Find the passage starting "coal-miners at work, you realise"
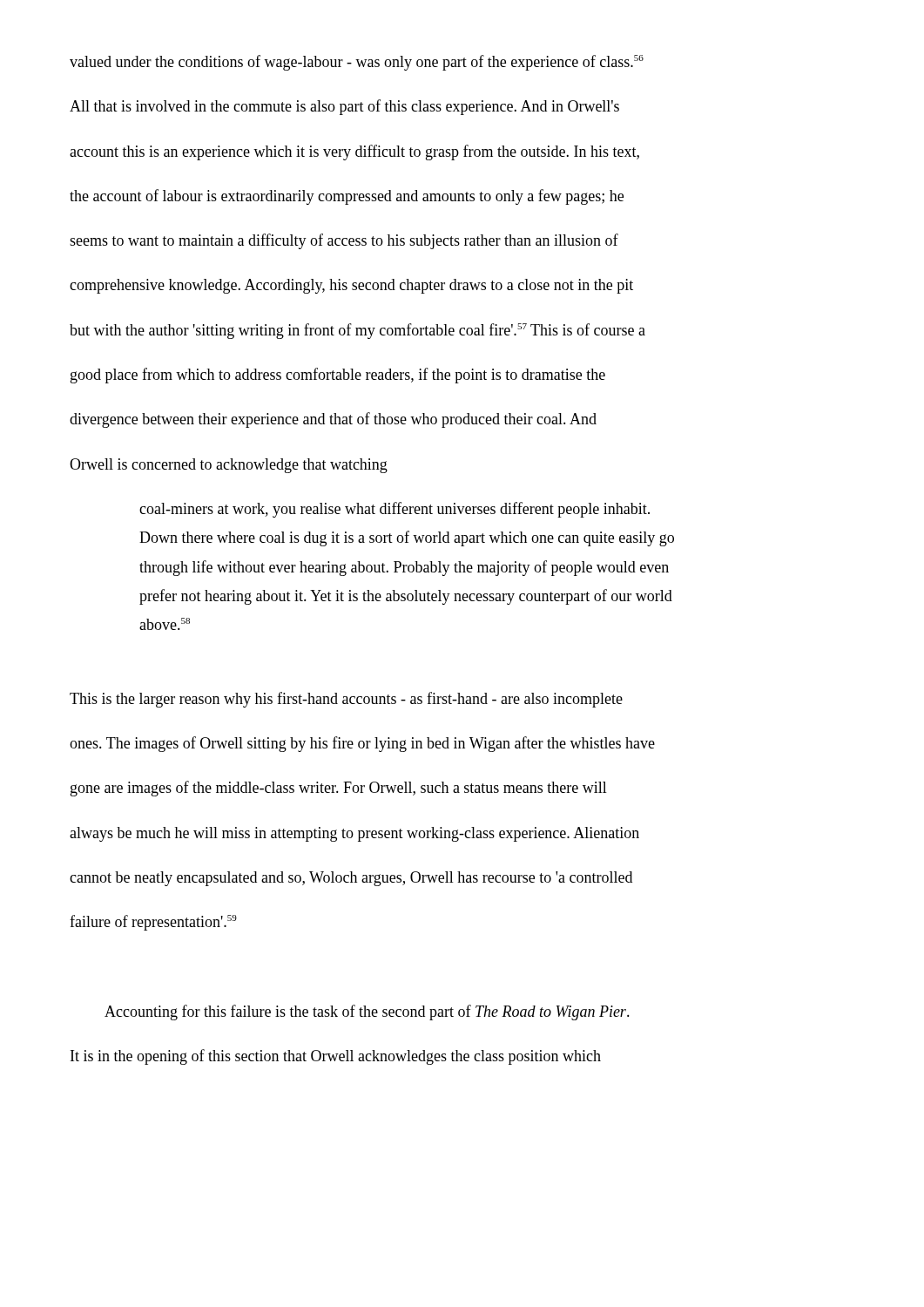The height and width of the screenshot is (1307, 924). (x=479, y=567)
